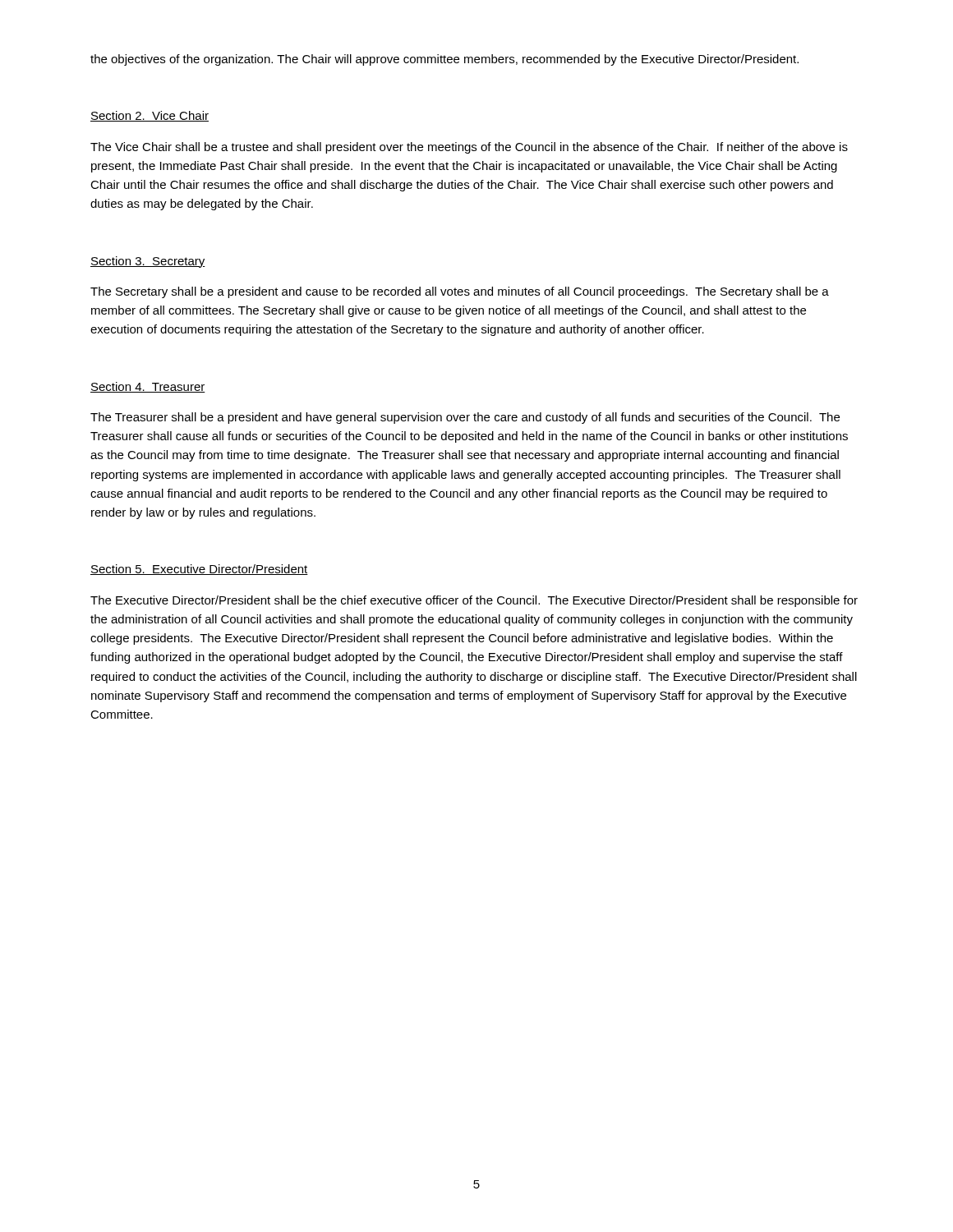Select the section header with the text "Section 4. Treasurer"

point(148,386)
